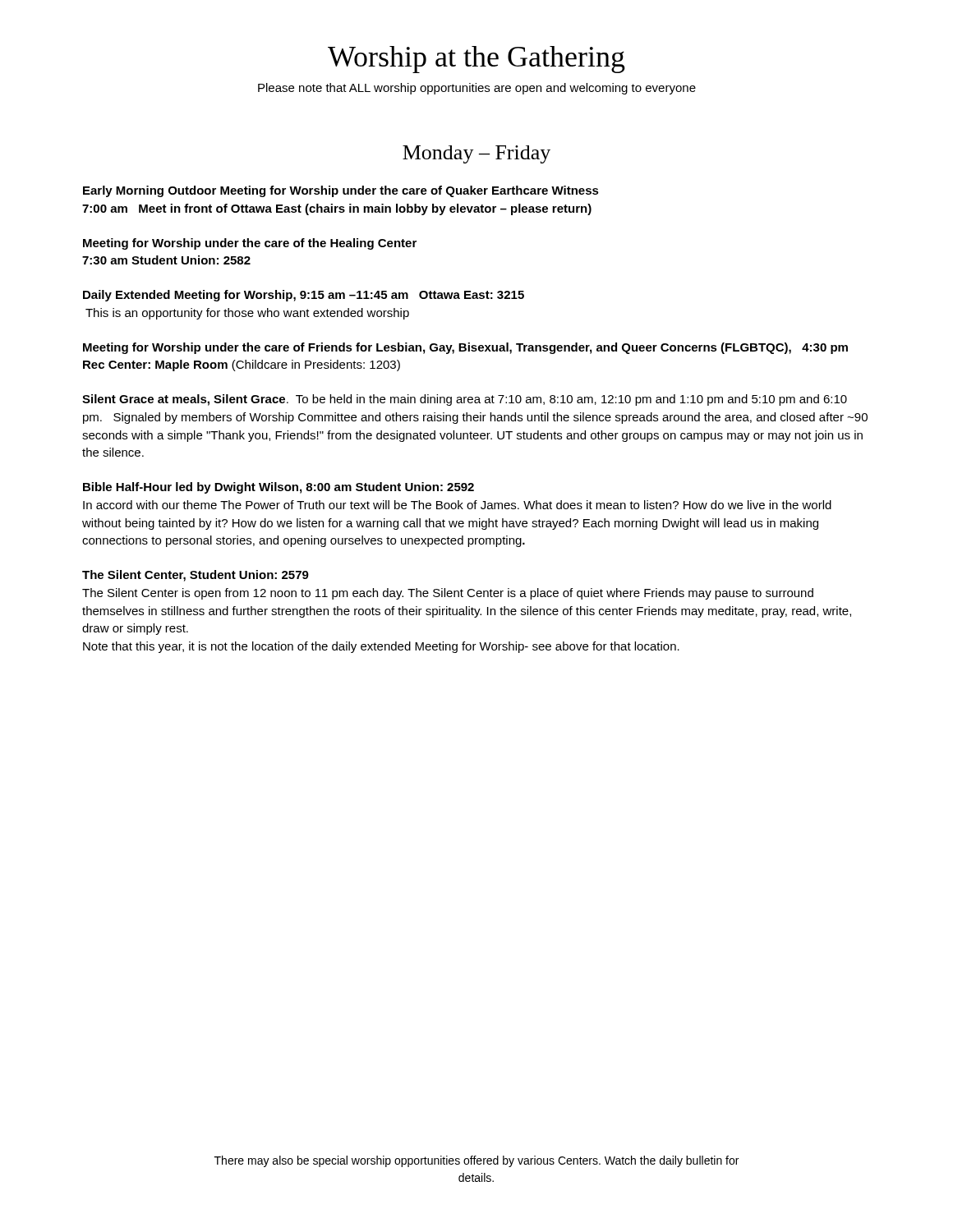This screenshot has width=953, height=1232.
Task: Click the passage that begins "Daily Extended Meeting for"
Action: click(476, 304)
